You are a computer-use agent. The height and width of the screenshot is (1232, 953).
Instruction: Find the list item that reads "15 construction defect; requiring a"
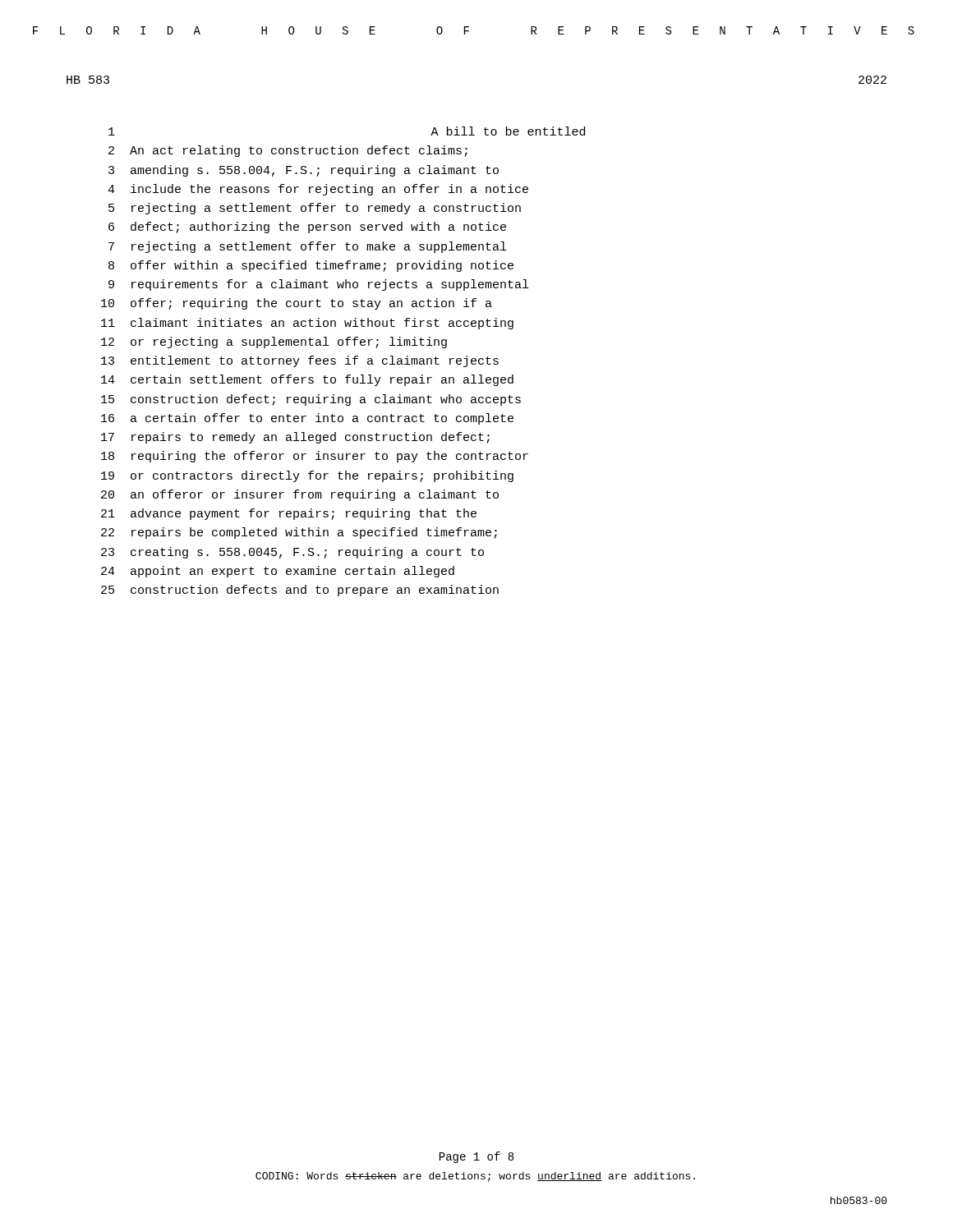pos(476,400)
